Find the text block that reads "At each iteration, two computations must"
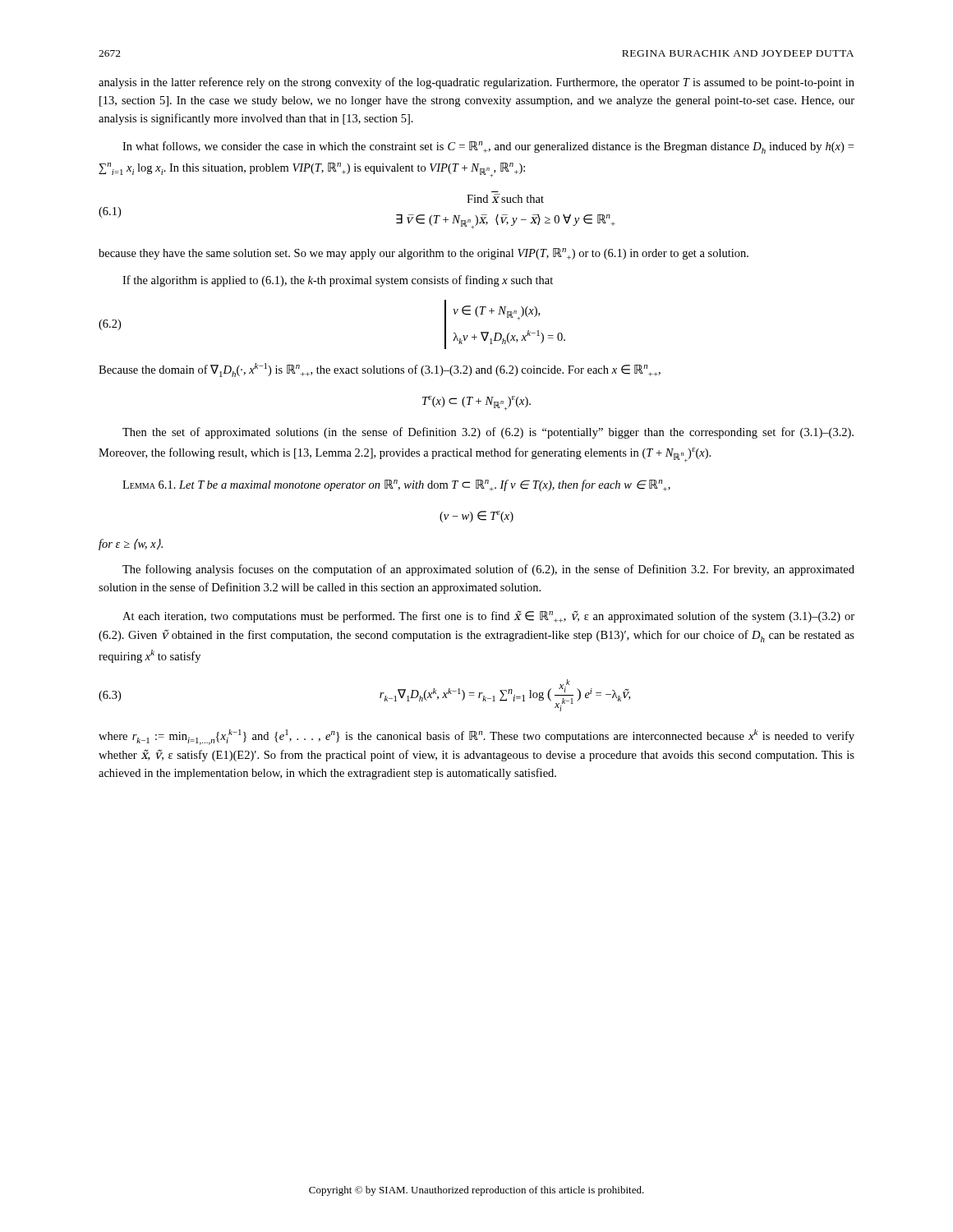 click(x=476, y=635)
